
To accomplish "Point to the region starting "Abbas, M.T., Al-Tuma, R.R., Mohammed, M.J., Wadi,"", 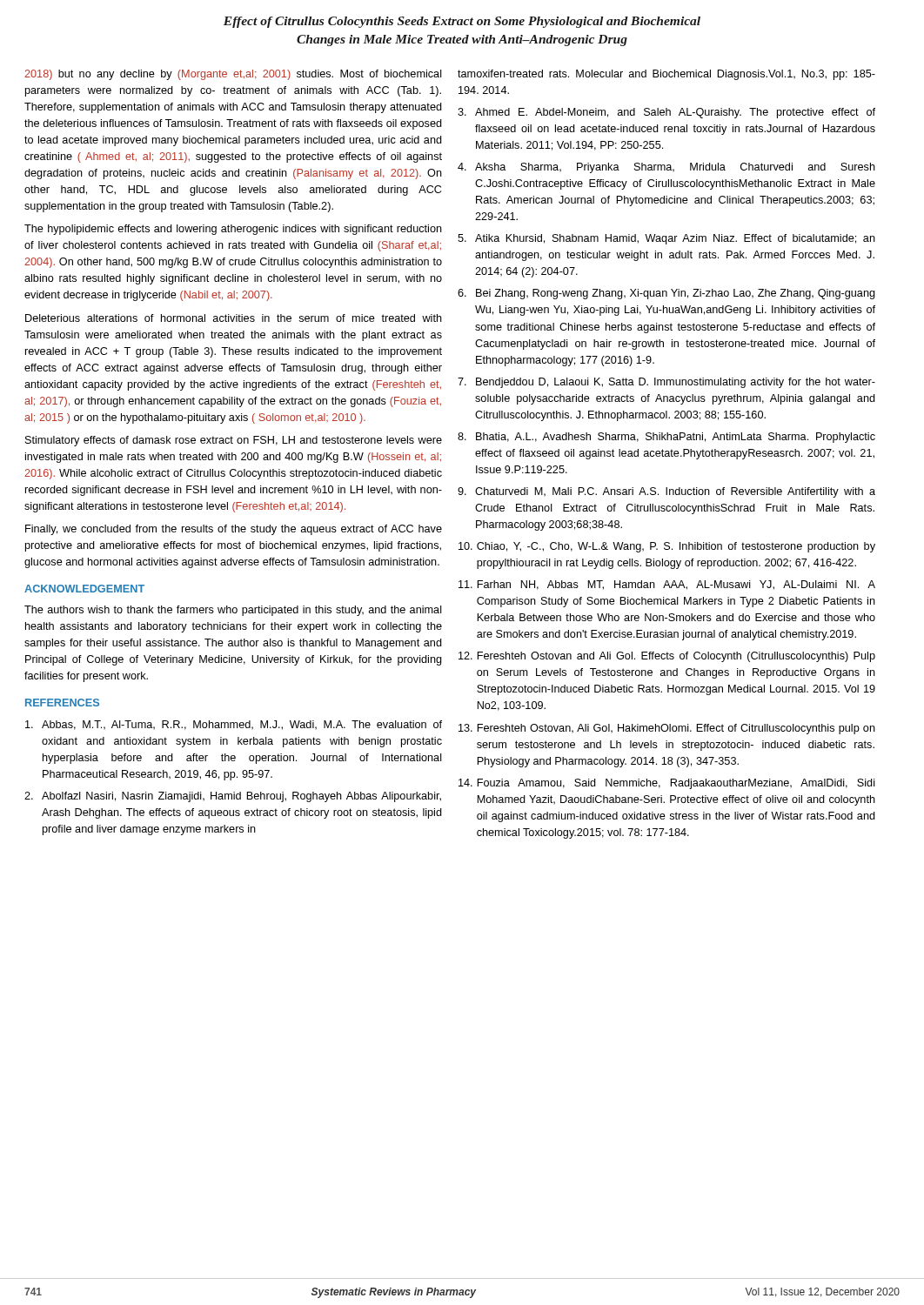I will pyautogui.click(x=233, y=750).
